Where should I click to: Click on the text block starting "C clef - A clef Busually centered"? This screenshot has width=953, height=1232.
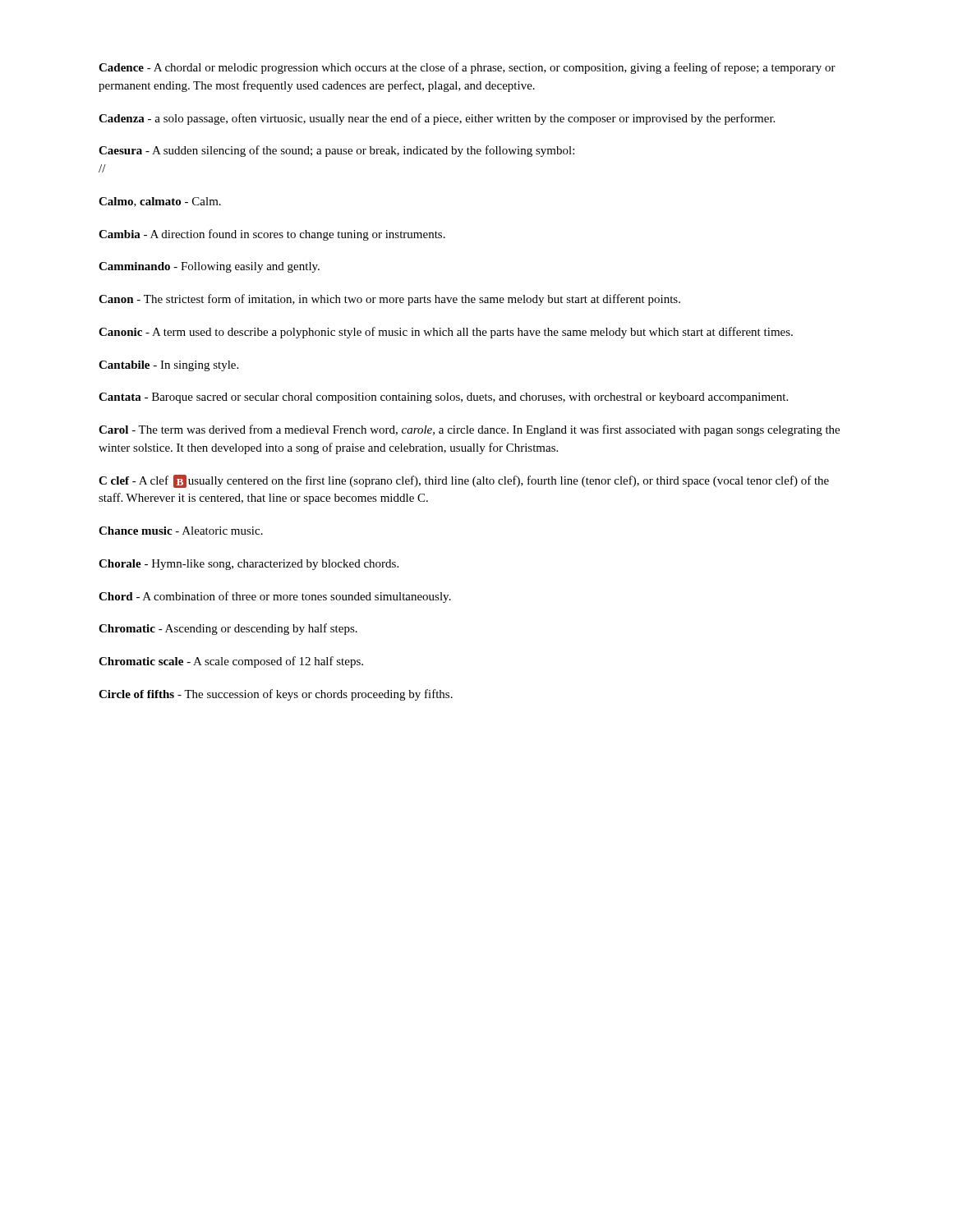[476, 490]
